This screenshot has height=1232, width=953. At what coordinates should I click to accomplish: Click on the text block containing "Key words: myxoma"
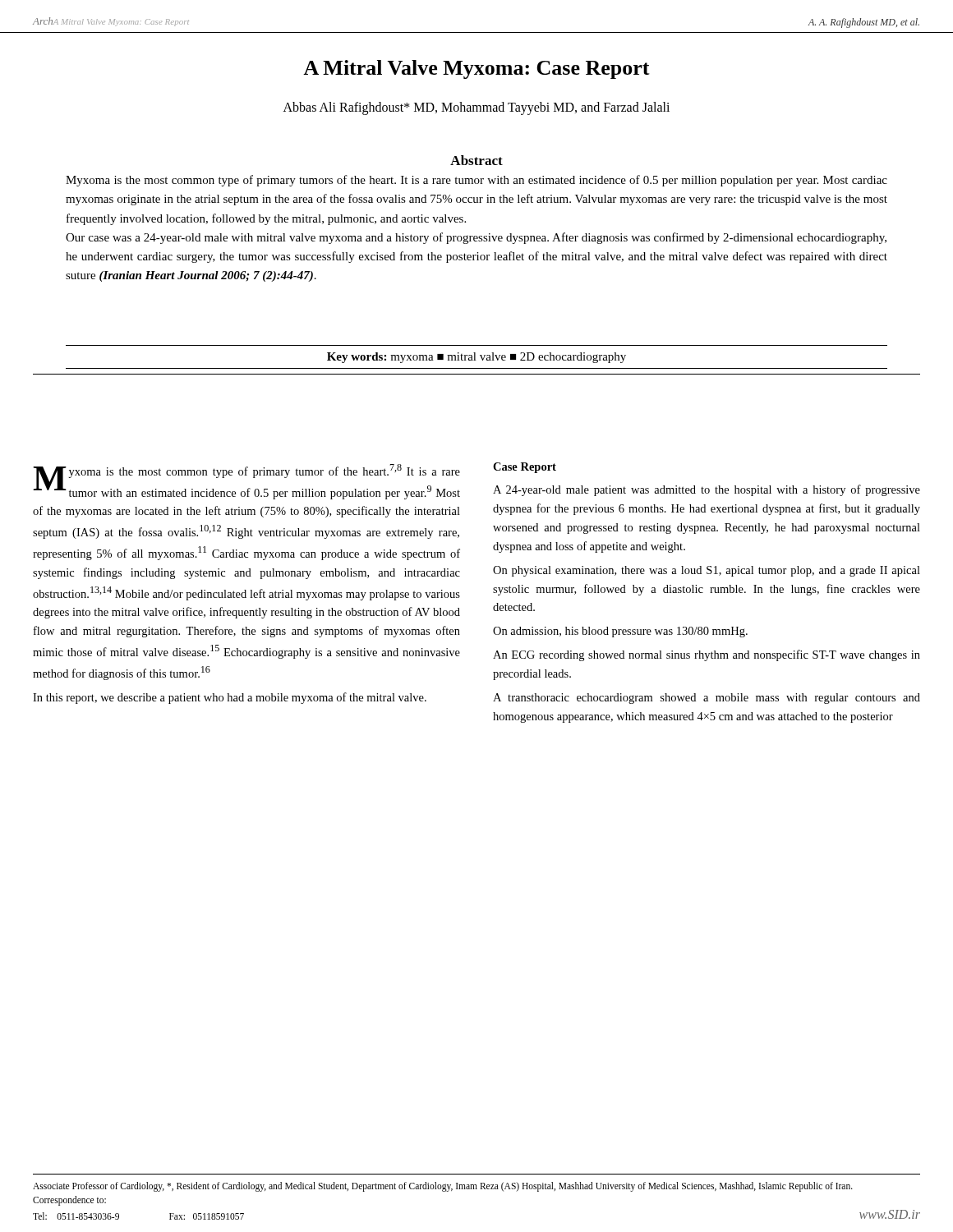click(476, 357)
